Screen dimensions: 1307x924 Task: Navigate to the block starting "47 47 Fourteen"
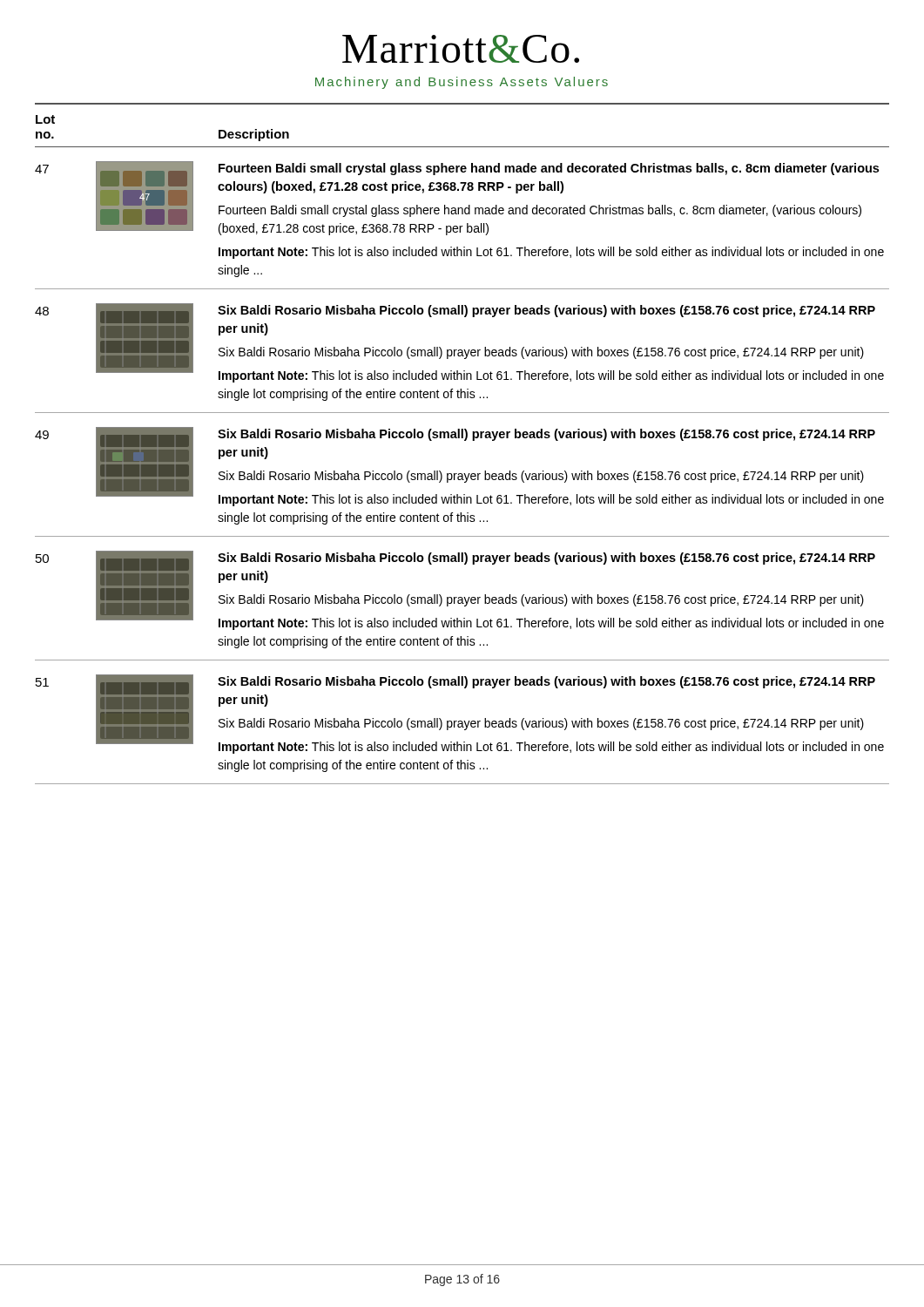click(x=462, y=220)
